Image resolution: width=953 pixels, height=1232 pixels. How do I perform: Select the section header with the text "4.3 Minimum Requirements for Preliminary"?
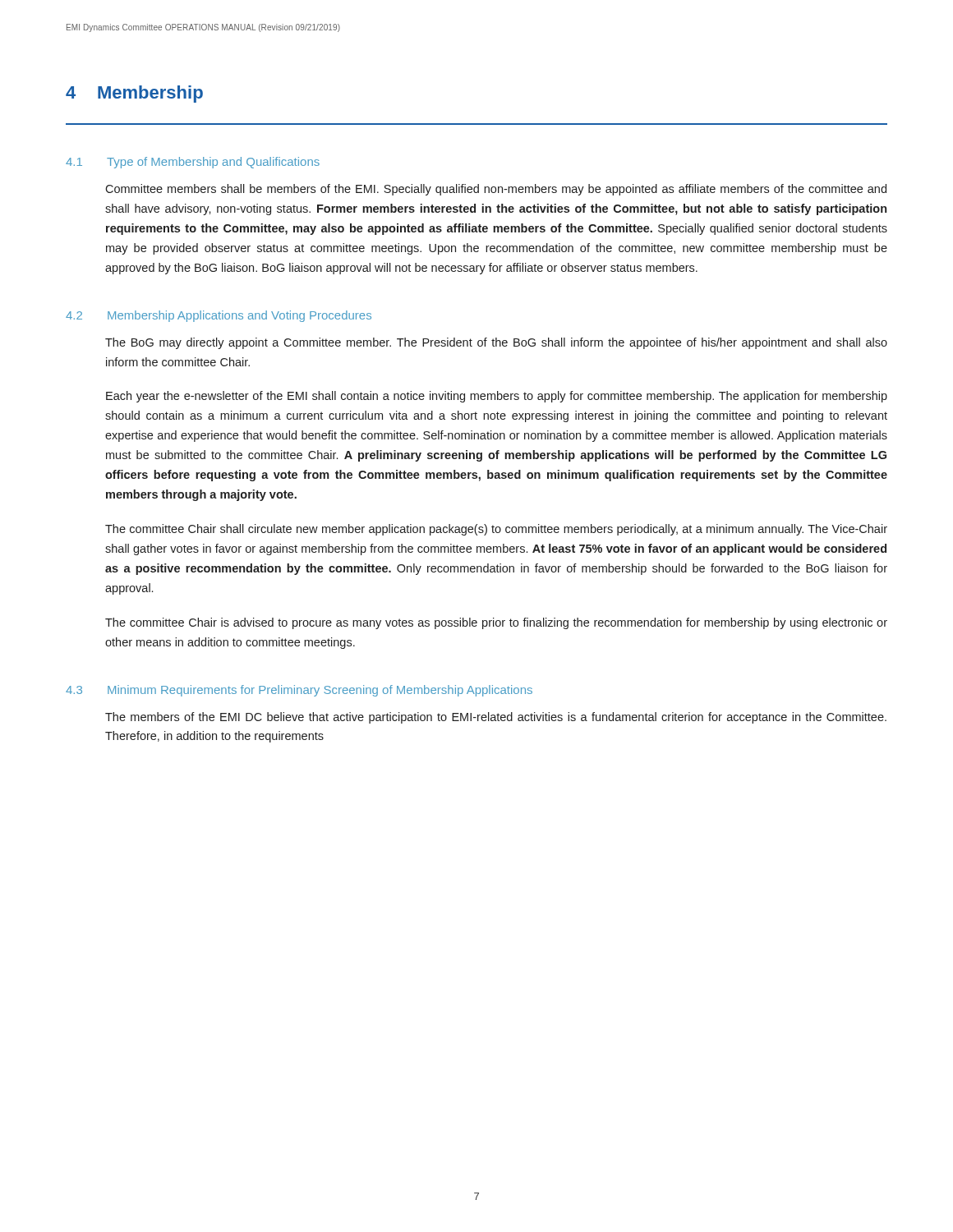click(x=299, y=689)
